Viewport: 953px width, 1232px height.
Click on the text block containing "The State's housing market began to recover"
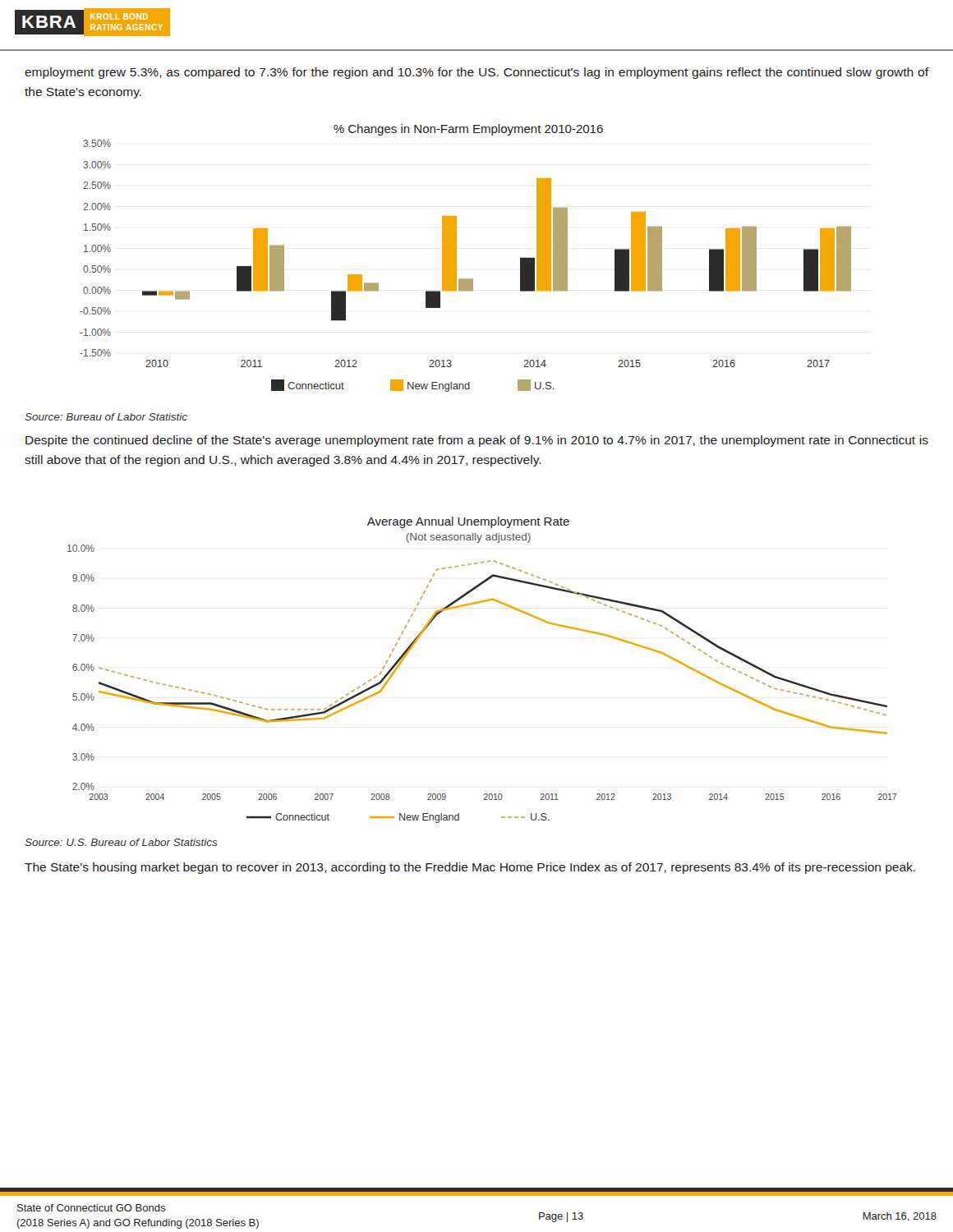470,867
